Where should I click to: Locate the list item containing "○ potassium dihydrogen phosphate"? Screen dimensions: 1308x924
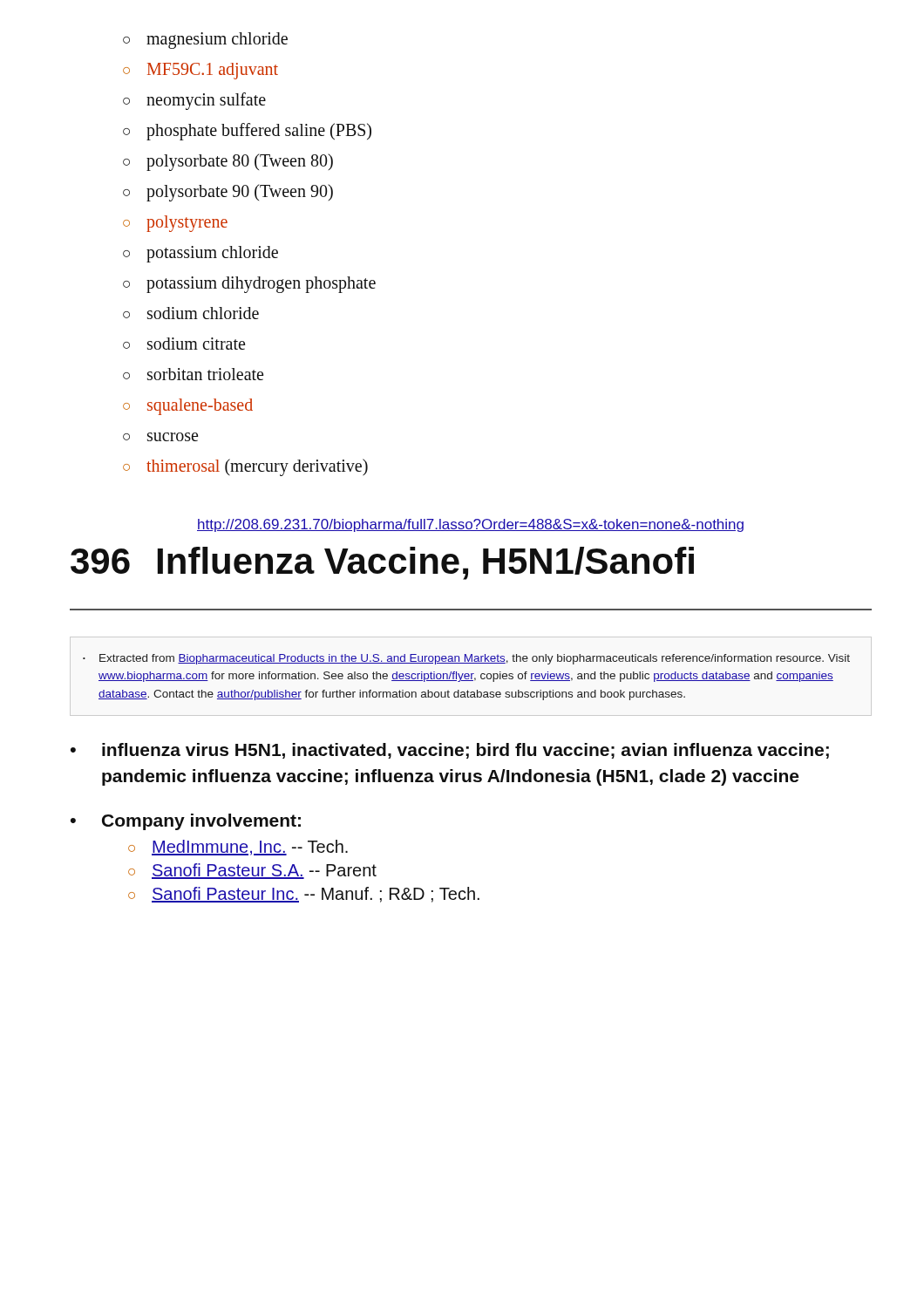coord(249,283)
